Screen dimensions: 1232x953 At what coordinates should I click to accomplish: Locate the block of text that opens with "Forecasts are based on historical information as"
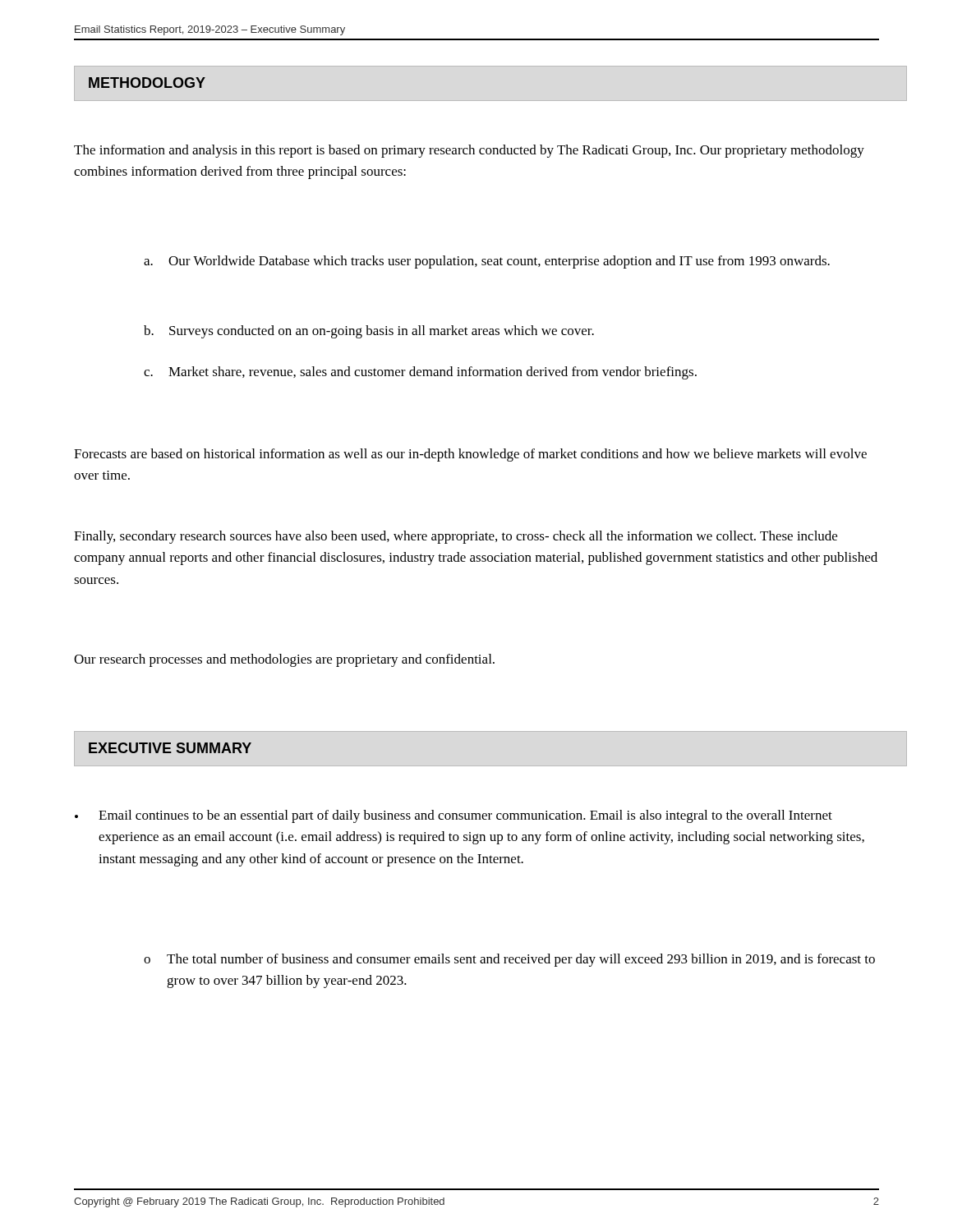[471, 465]
